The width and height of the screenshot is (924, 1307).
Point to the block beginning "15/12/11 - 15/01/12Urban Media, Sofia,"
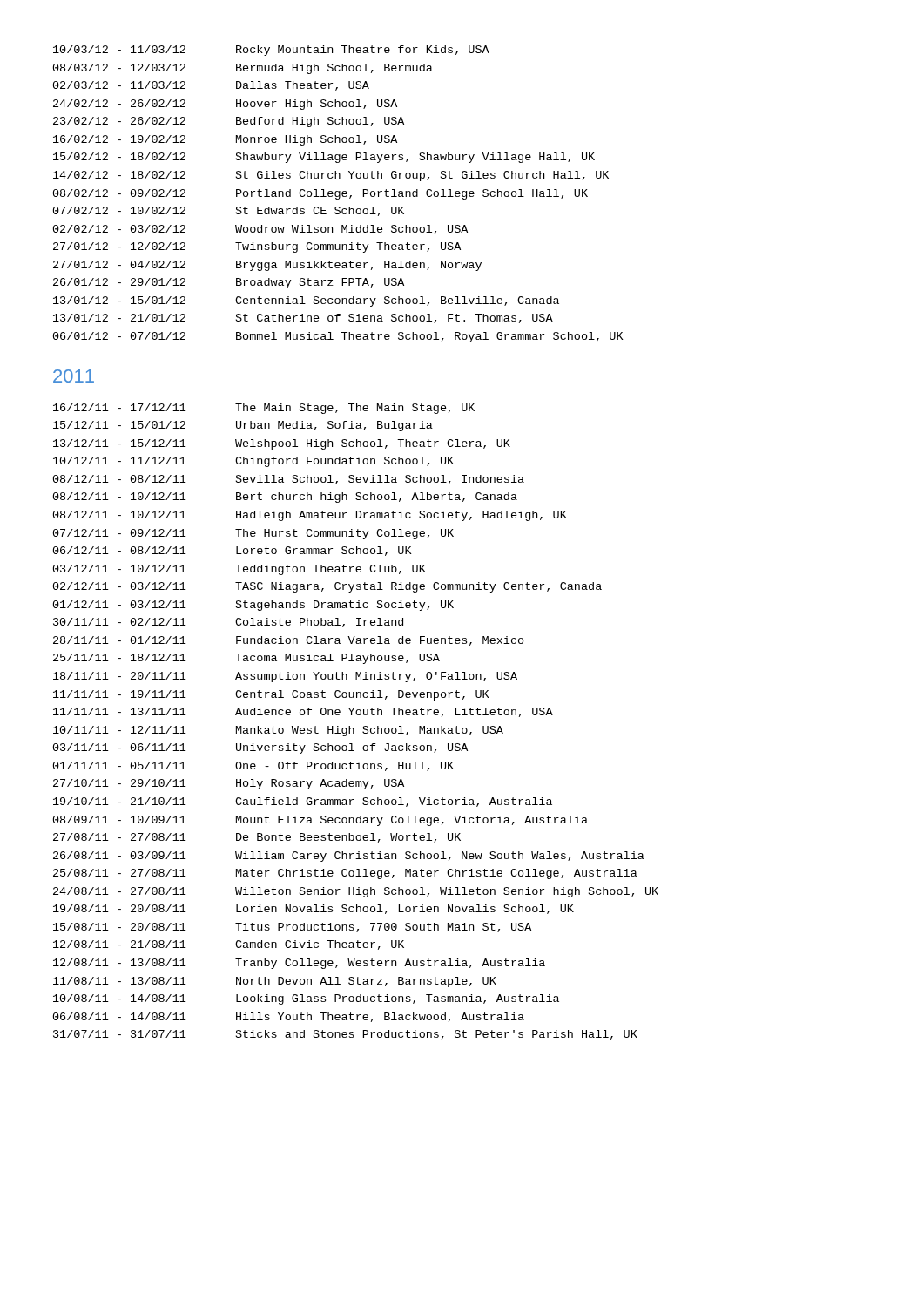click(243, 426)
